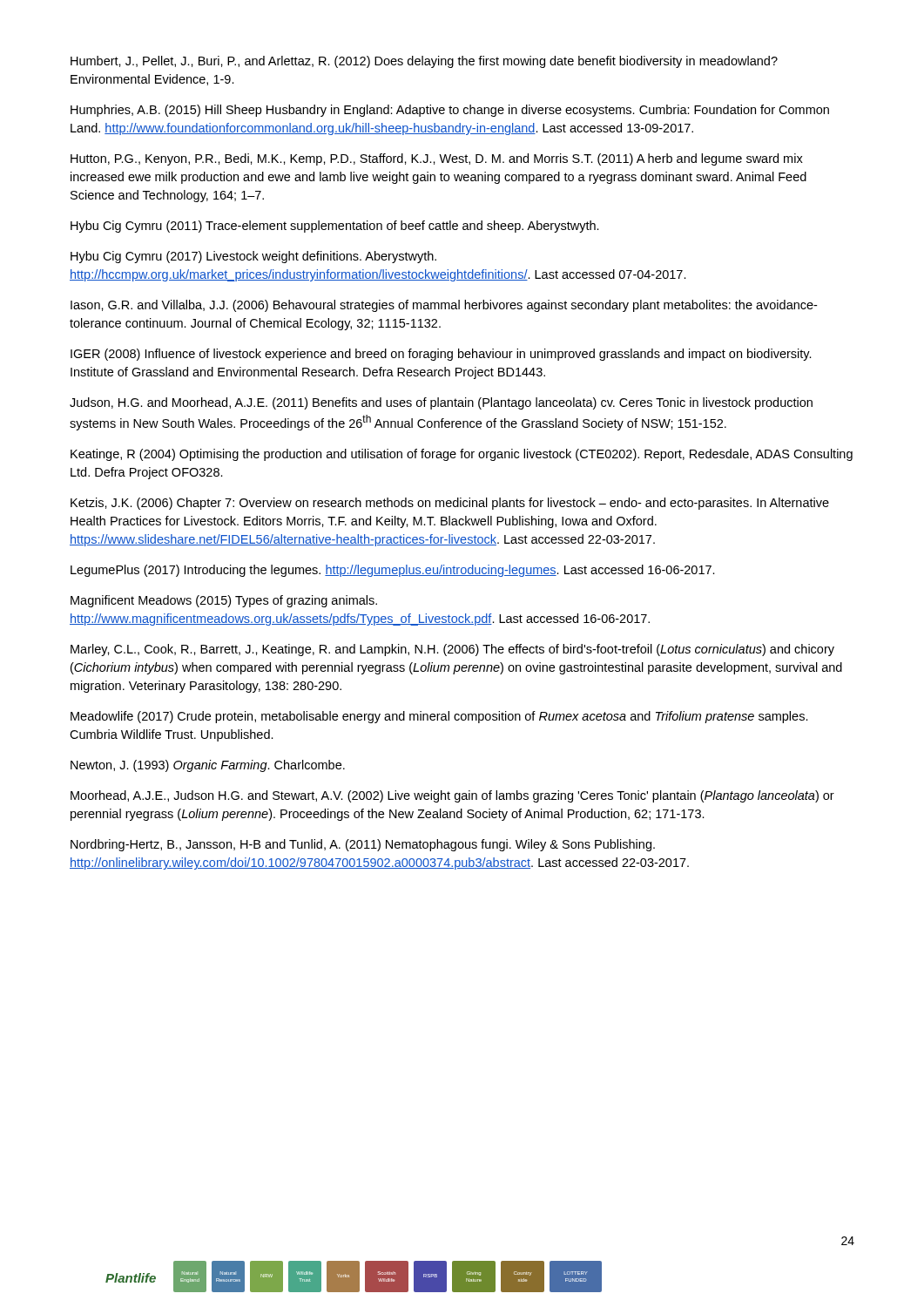Select the element starting "Hutton, P.G., Kenyon, P.R., Bedi, M.K., Kemp, P.D.,"
Image resolution: width=924 pixels, height=1307 pixels.
tap(438, 177)
